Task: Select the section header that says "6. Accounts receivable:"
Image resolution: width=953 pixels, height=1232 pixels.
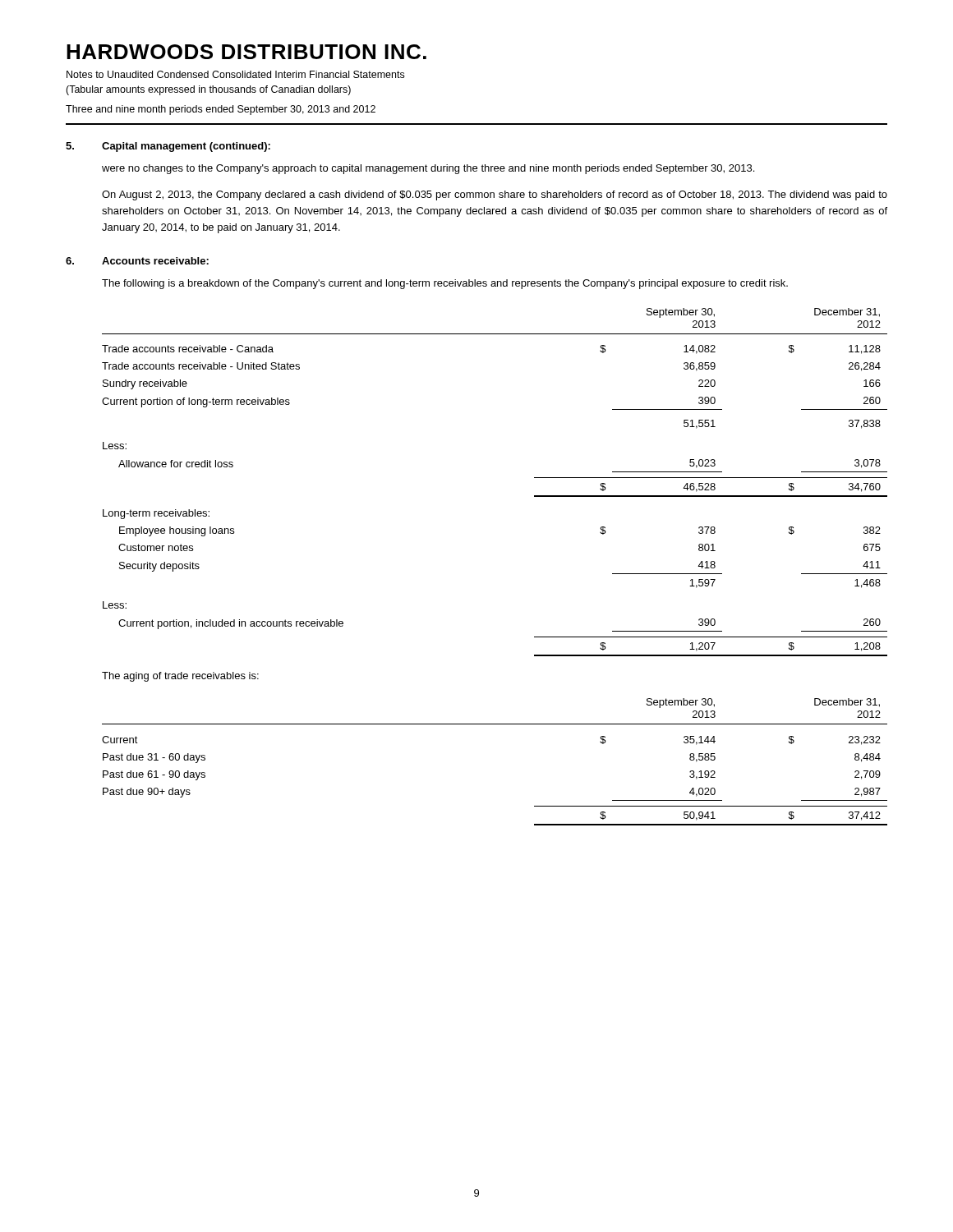Action: pyautogui.click(x=138, y=260)
